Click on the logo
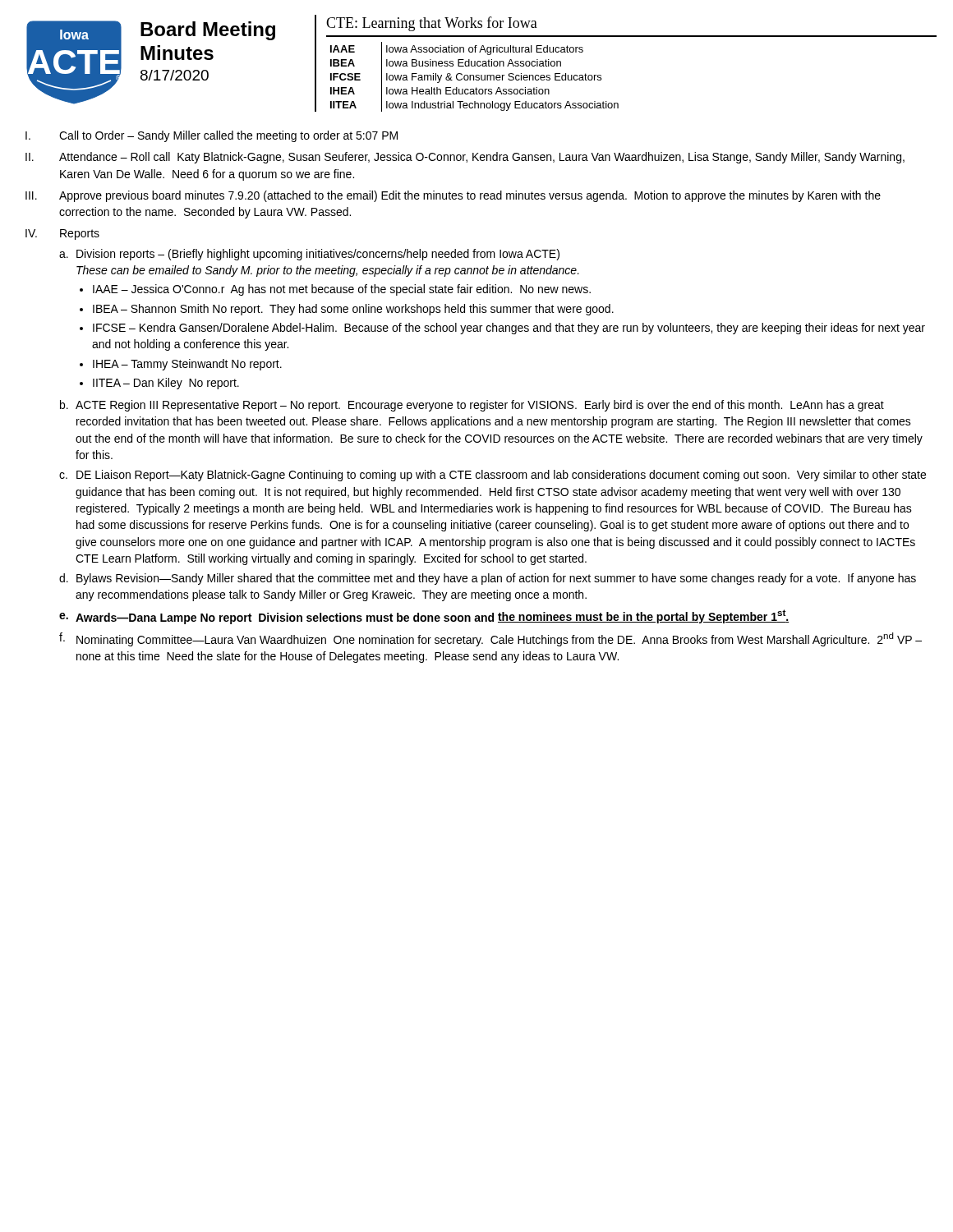953x1232 pixels. [x=74, y=60]
